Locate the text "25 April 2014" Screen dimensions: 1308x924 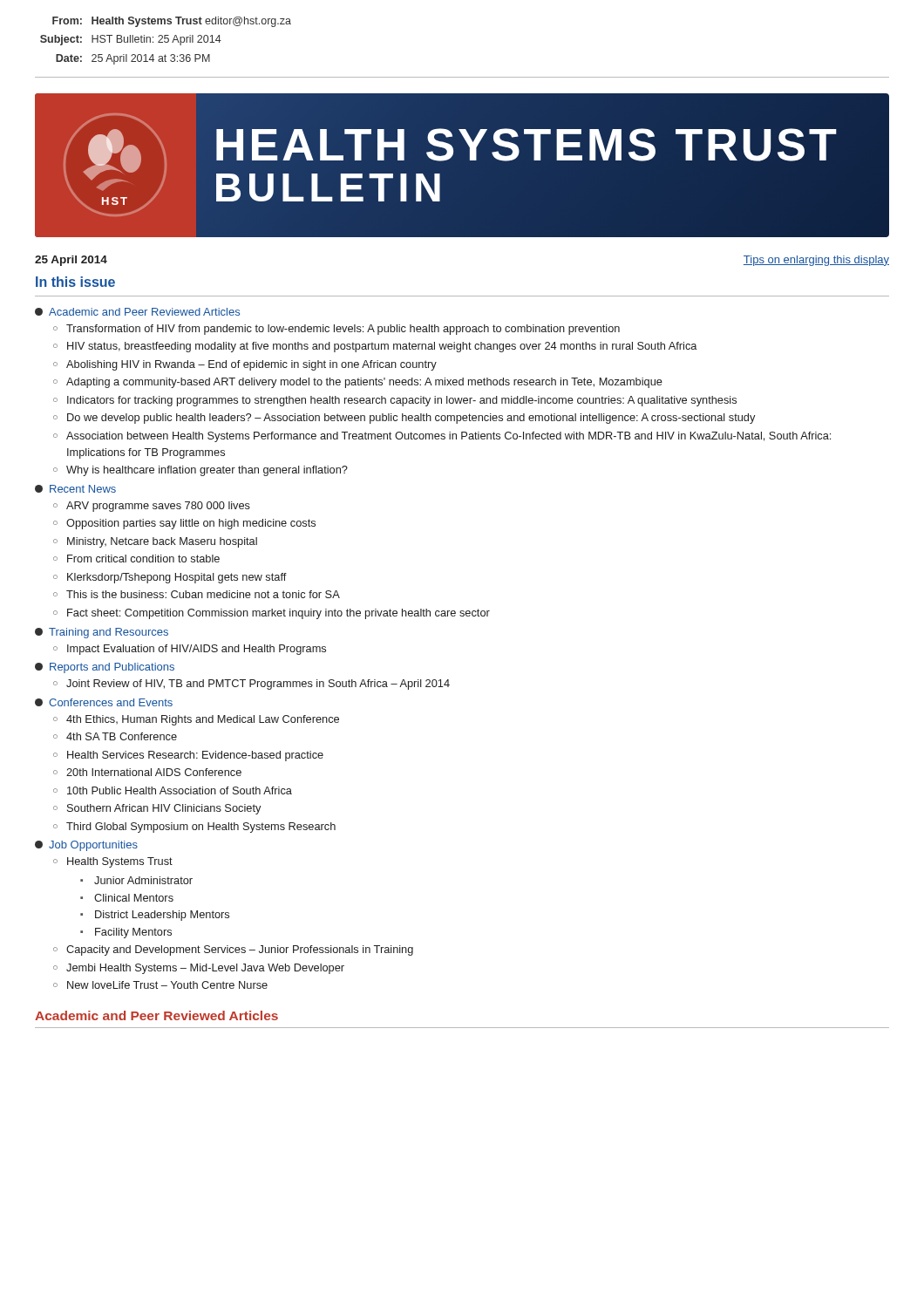pyautogui.click(x=71, y=259)
